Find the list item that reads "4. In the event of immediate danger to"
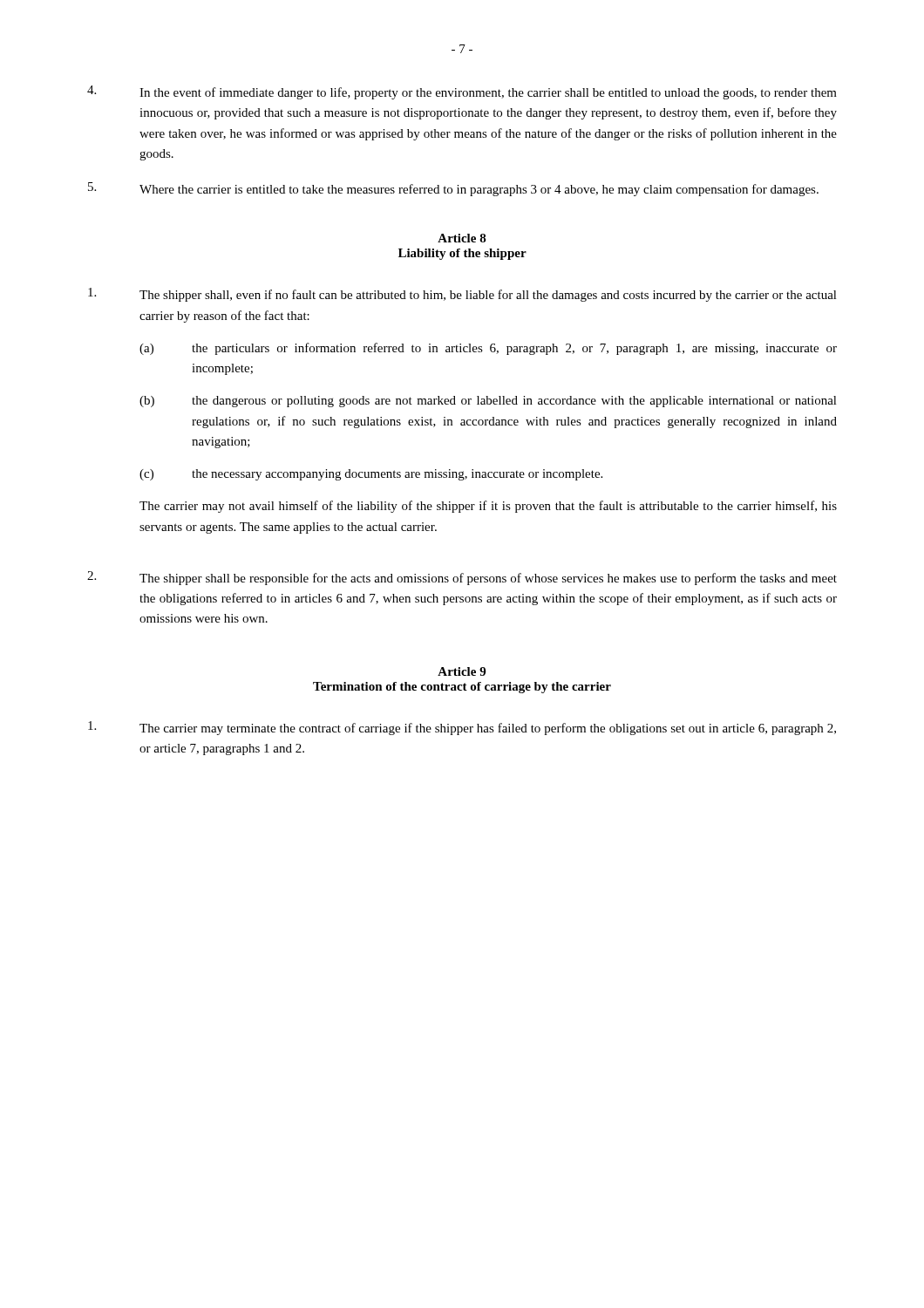Screen dimensions: 1308x924 pyautogui.click(x=462, y=123)
